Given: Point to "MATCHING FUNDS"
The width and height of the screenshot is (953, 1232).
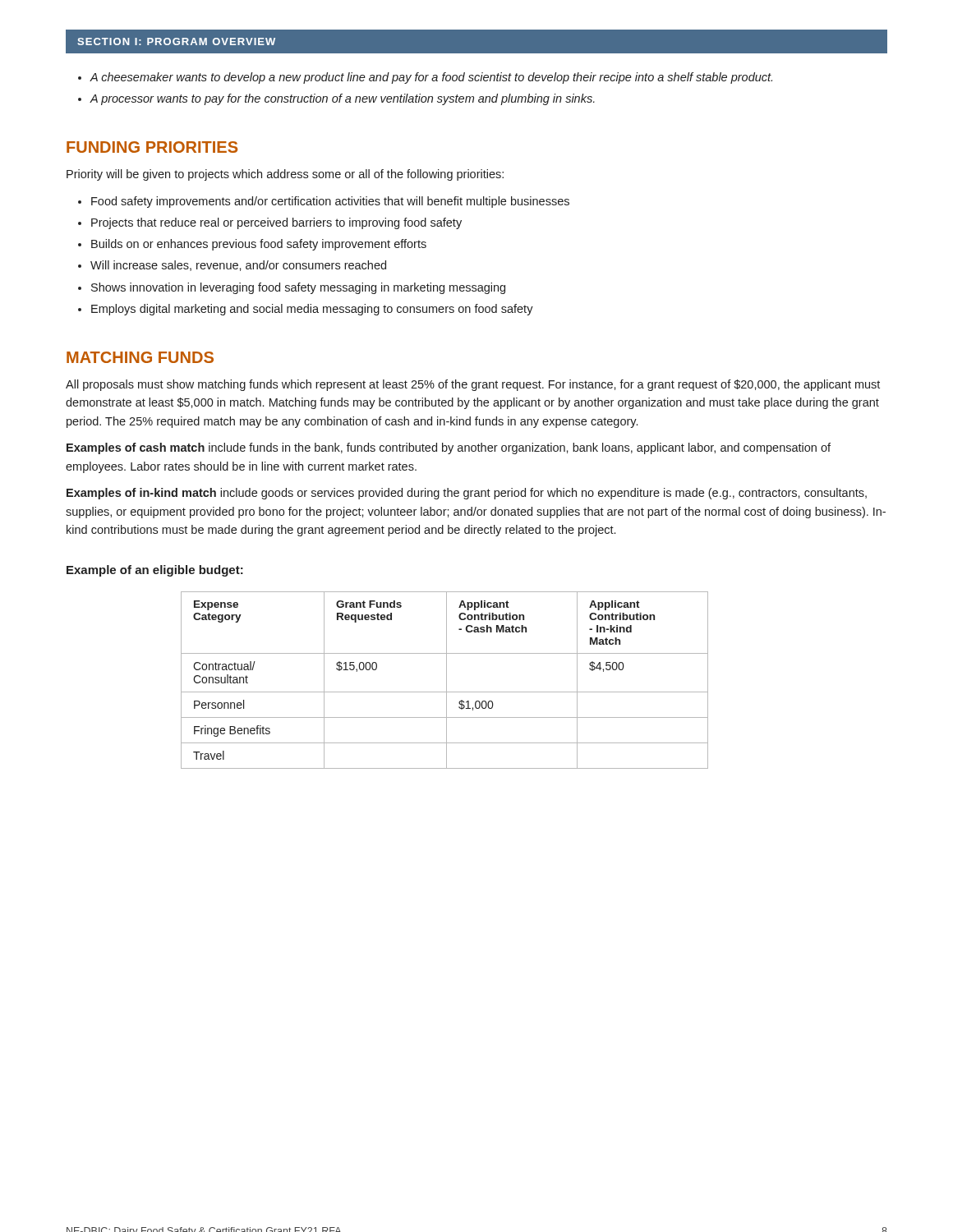Looking at the screenshot, I should (x=140, y=357).
